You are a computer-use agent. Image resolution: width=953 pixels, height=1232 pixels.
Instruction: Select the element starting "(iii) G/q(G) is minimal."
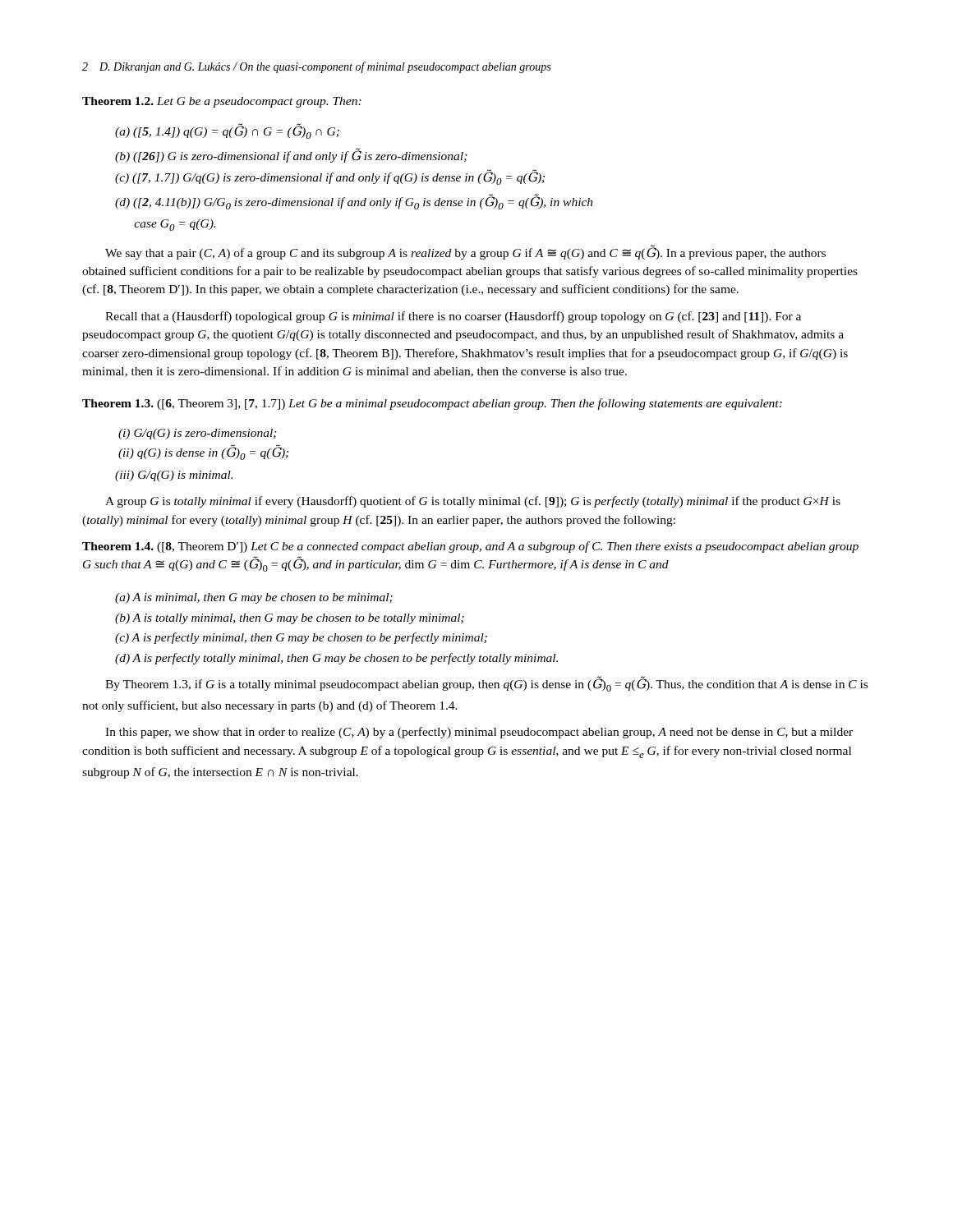tap(174, 476)
